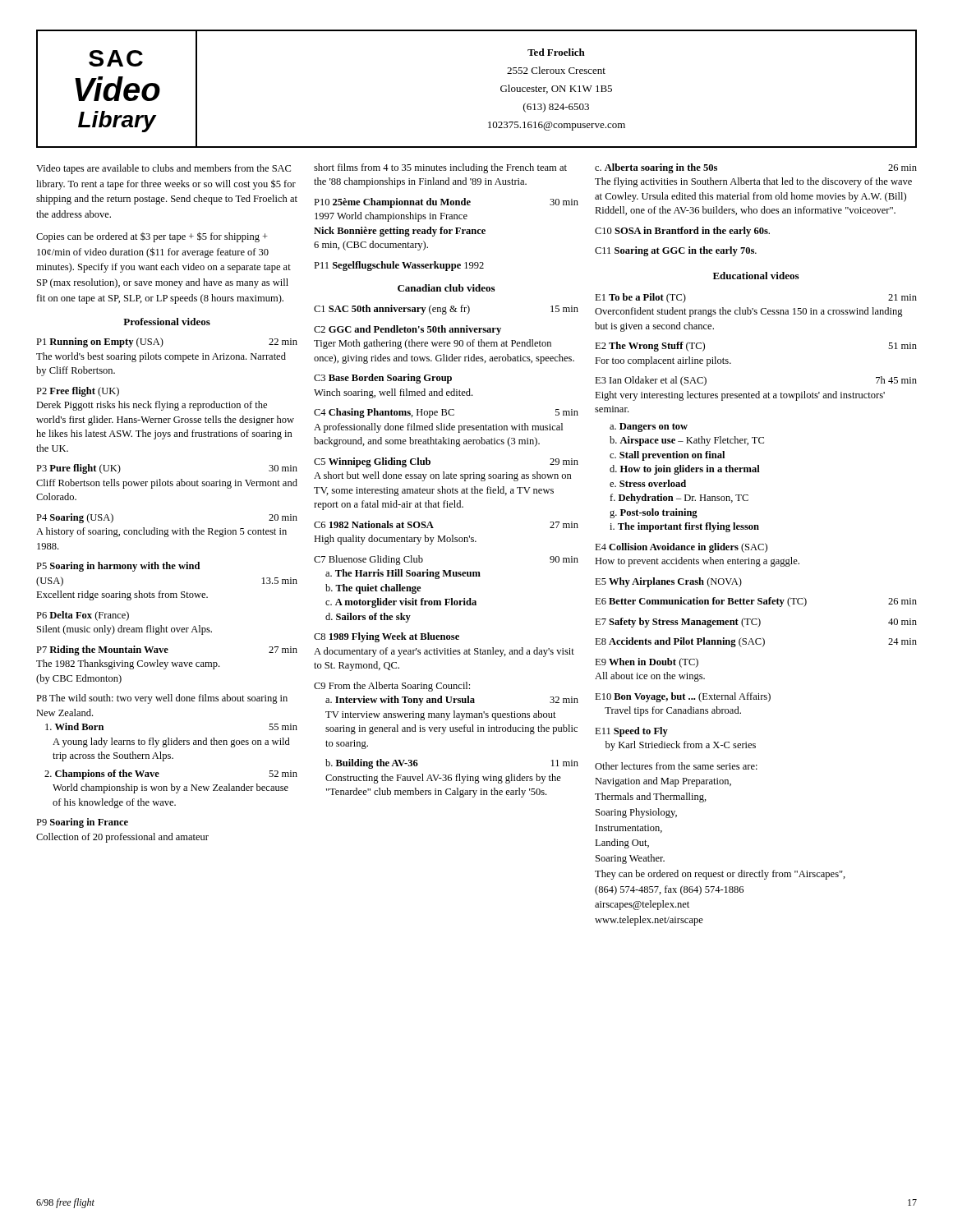This screenshot has width=953, height=1232.
Task: Click on the list item containing "P6 Delta Fox (France) Silent (music only) dream"
Action: [x=124, y=622]
